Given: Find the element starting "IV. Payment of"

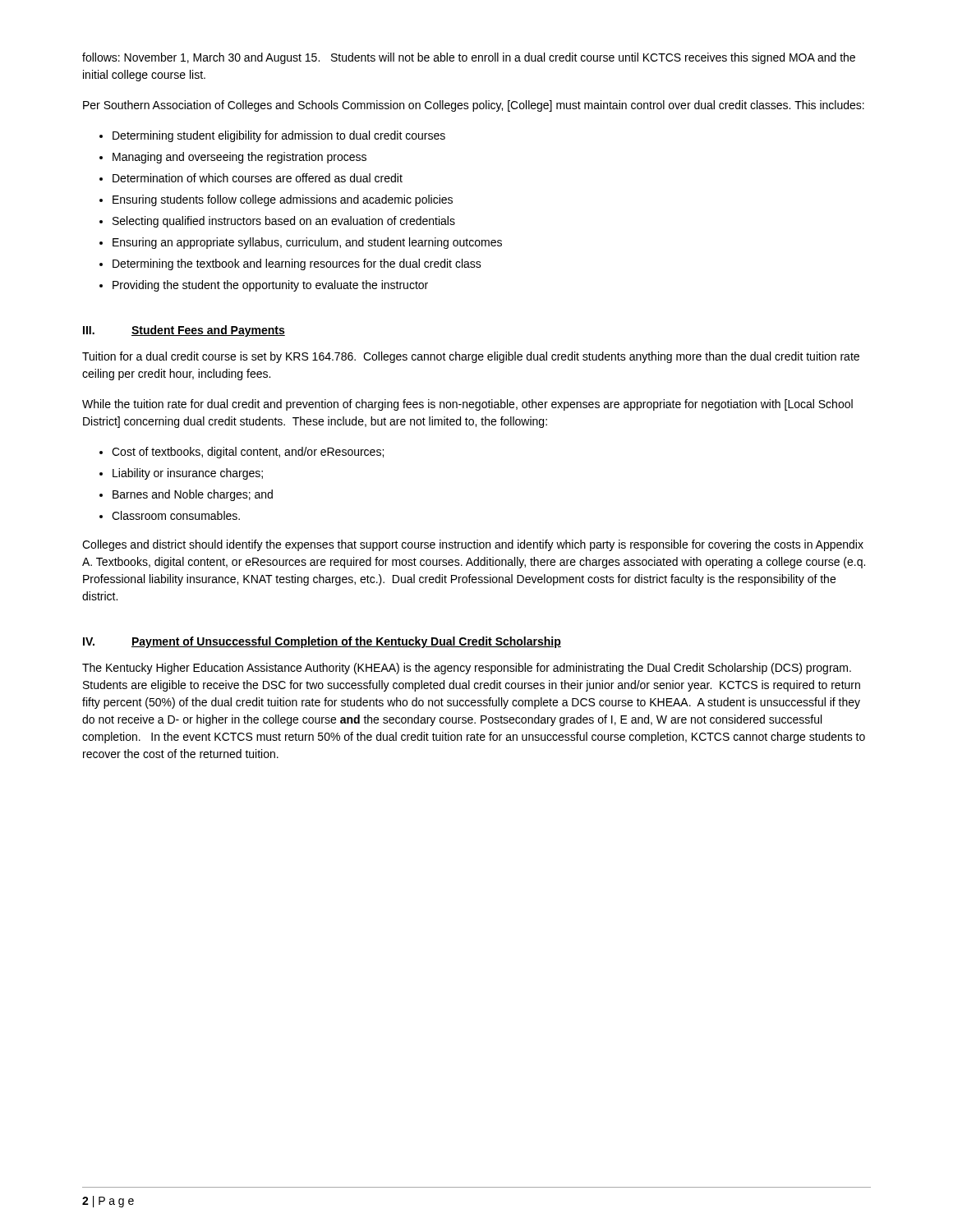Looking at the screenshot, I should point(322,641).
